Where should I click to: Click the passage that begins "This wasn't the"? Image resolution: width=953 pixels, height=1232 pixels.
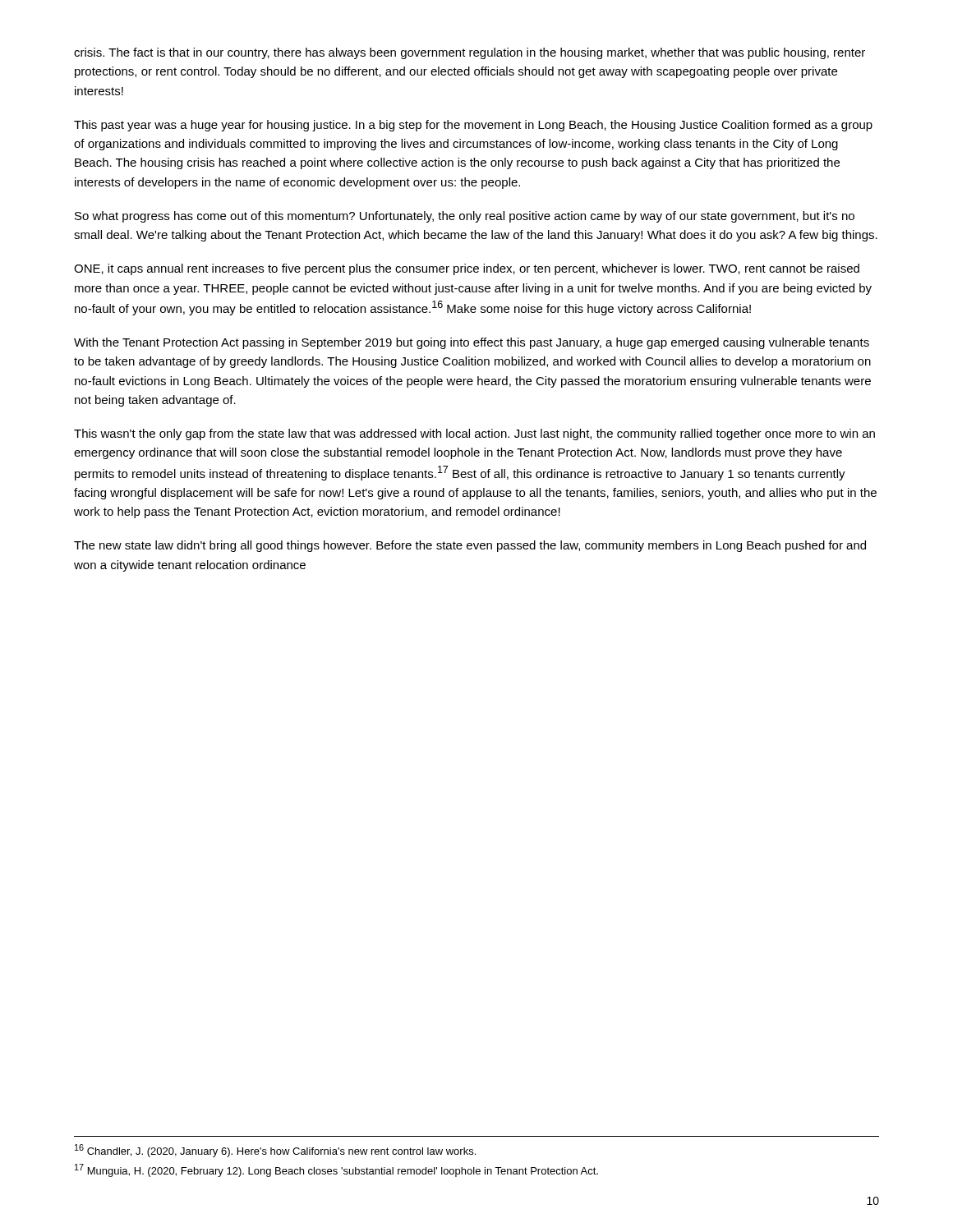tap(475, 472)
